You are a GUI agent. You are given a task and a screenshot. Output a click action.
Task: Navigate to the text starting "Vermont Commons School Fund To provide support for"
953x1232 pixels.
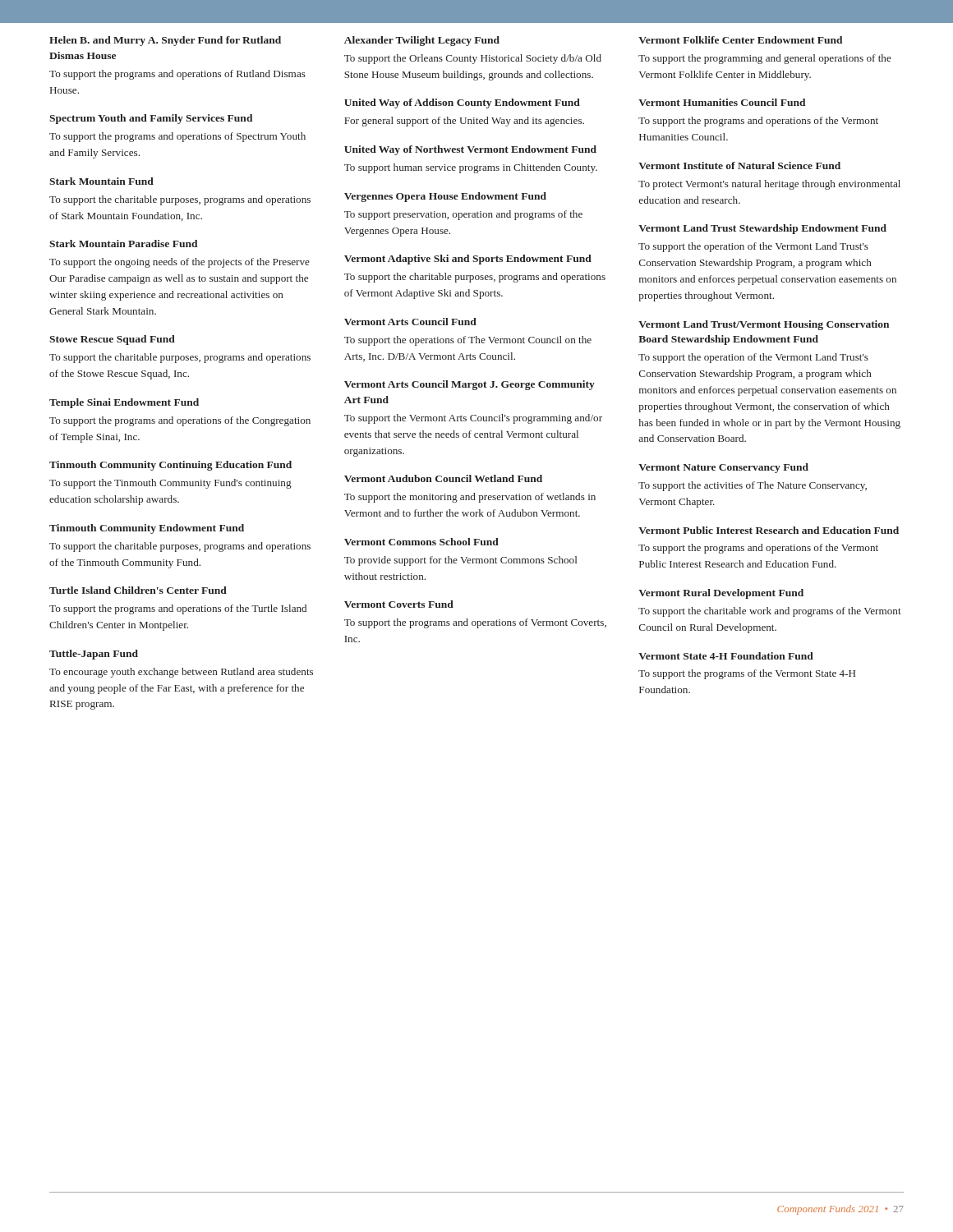point(476,560)
